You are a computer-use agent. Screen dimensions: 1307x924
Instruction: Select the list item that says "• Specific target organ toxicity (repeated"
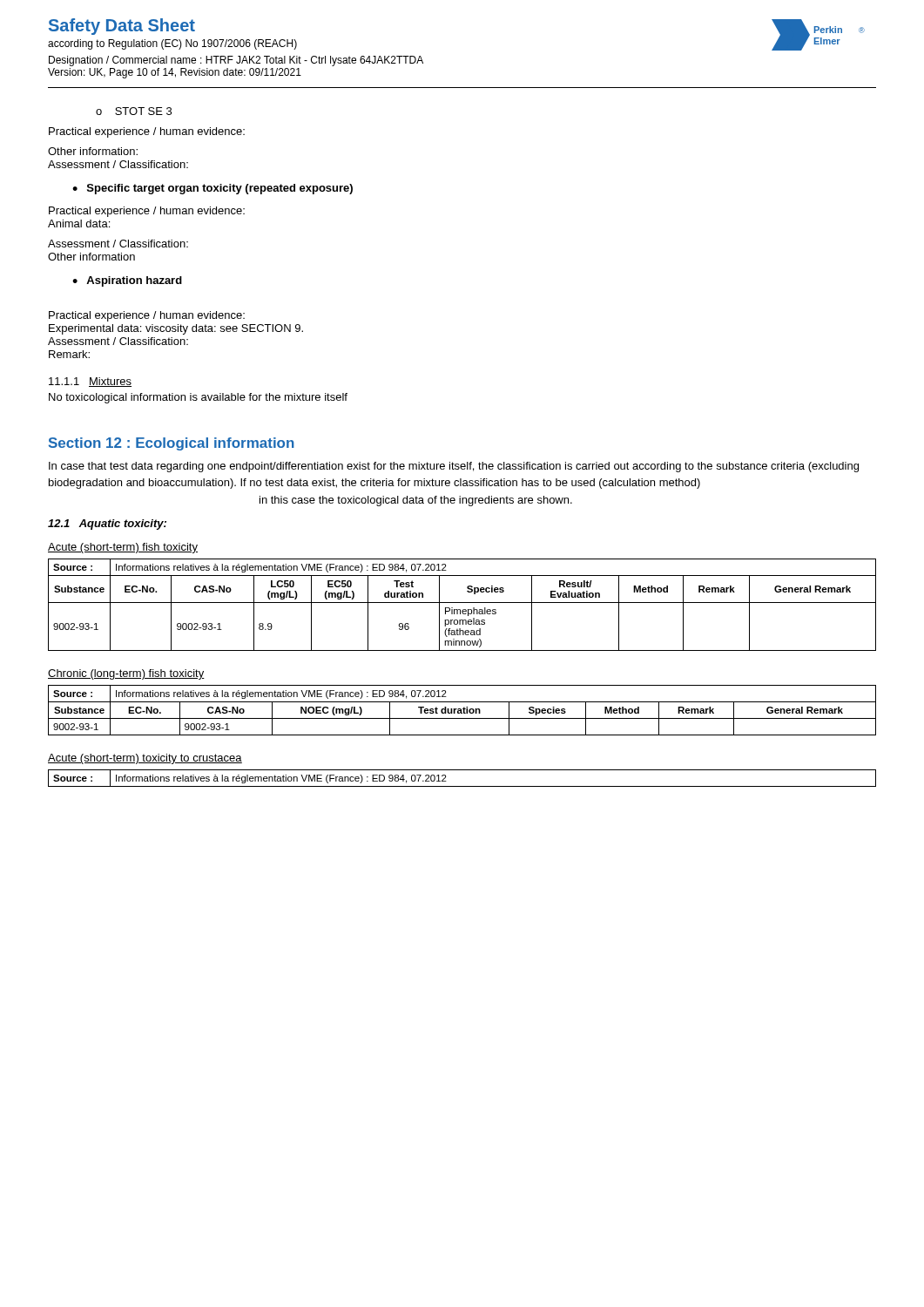(213, 190)
